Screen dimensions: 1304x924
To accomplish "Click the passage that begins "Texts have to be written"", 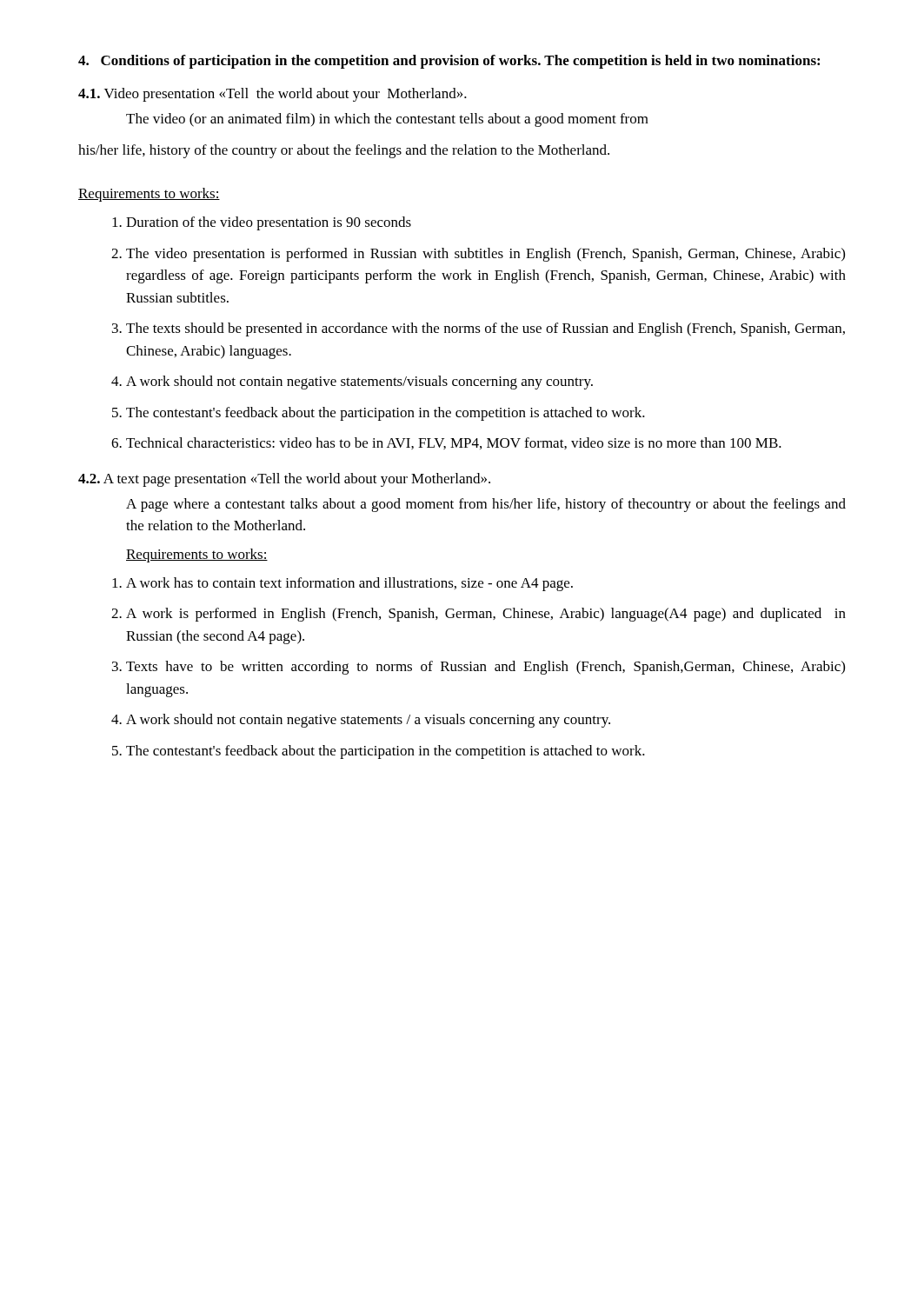I will click(486, 677).
